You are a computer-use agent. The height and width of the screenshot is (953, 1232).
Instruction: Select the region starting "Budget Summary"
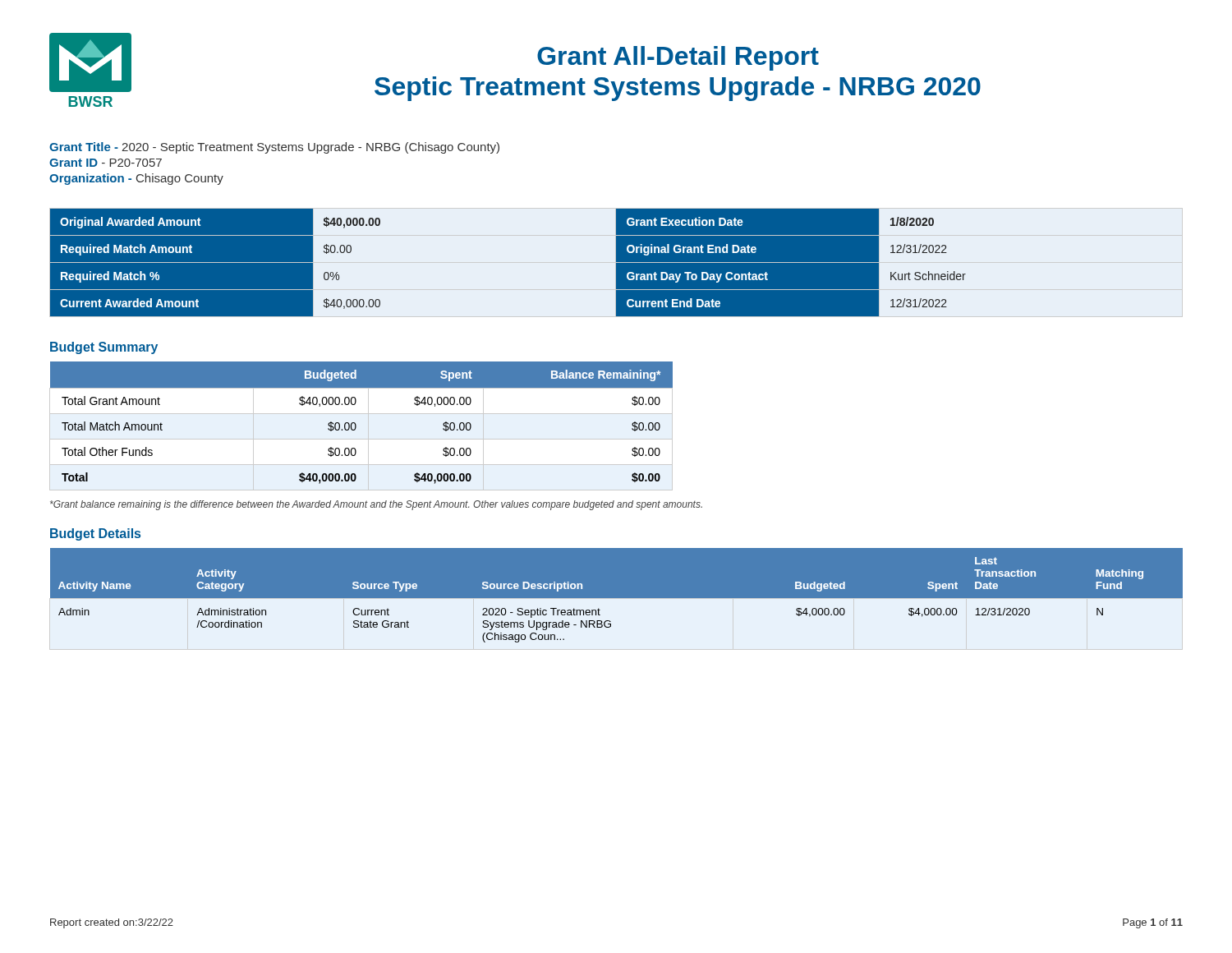[104, 347]
